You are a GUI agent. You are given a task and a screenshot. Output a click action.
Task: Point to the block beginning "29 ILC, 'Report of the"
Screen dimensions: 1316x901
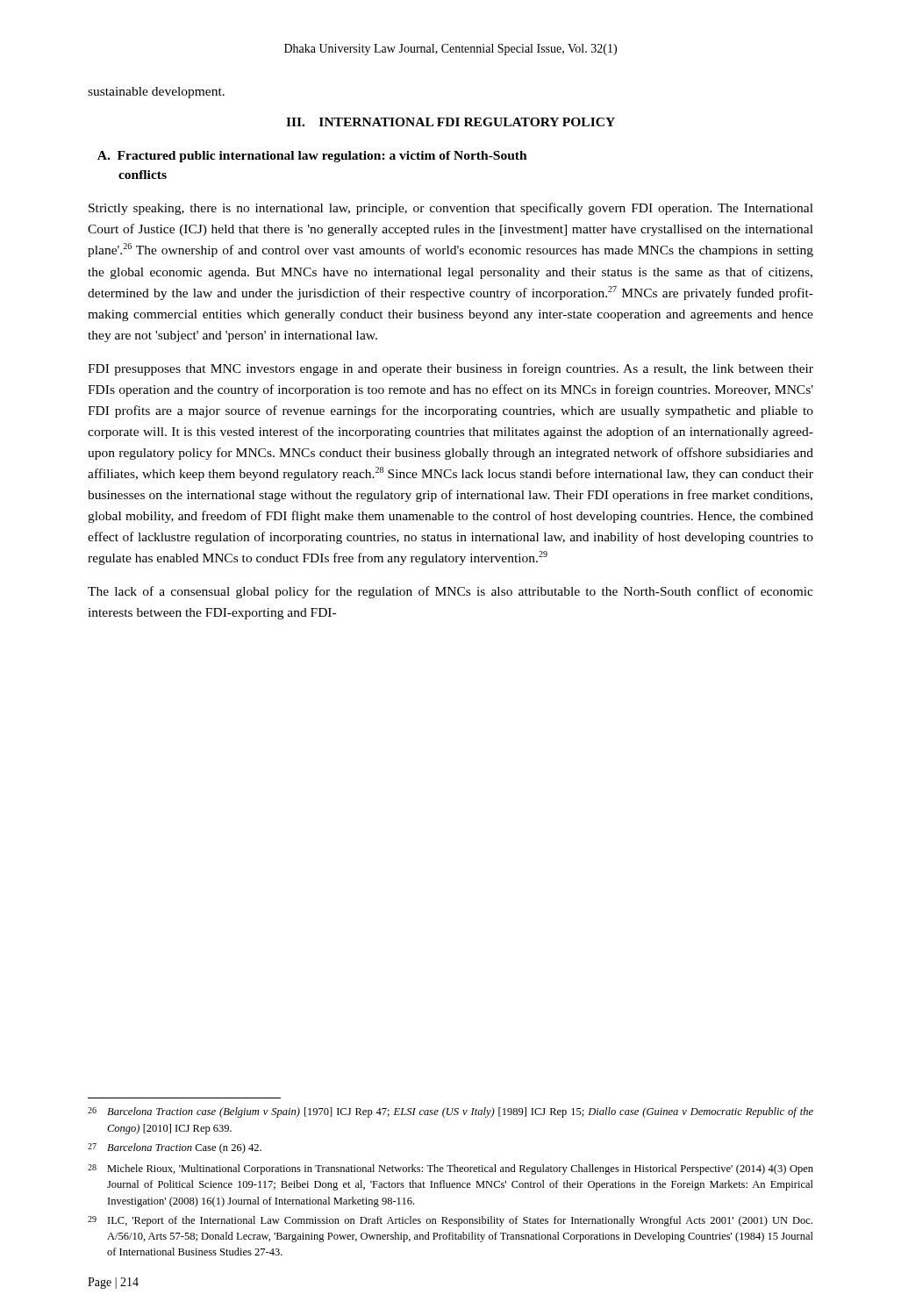tap(450, 1236)
